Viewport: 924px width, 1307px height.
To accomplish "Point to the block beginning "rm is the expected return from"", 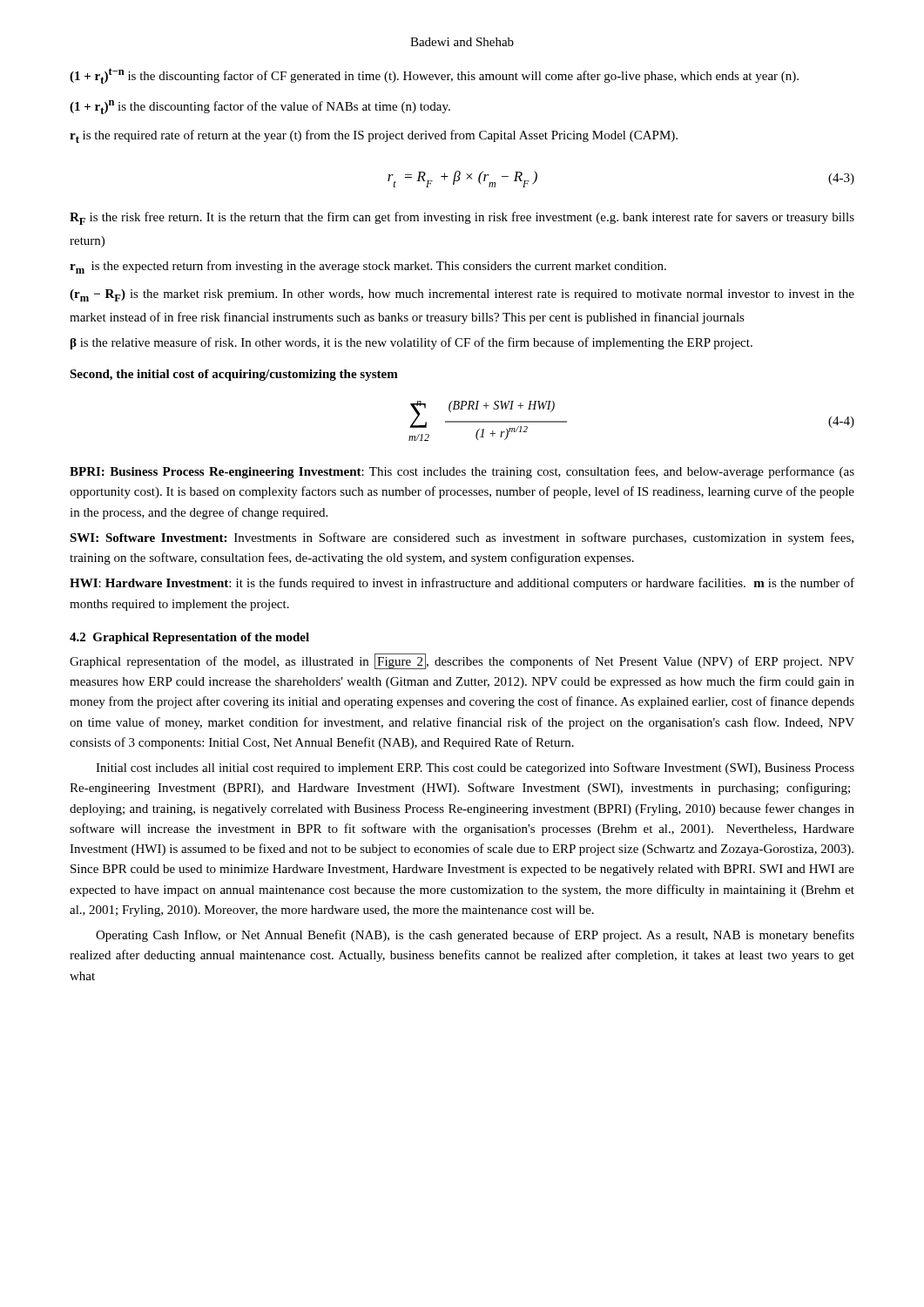I will [x=368, y=267].
